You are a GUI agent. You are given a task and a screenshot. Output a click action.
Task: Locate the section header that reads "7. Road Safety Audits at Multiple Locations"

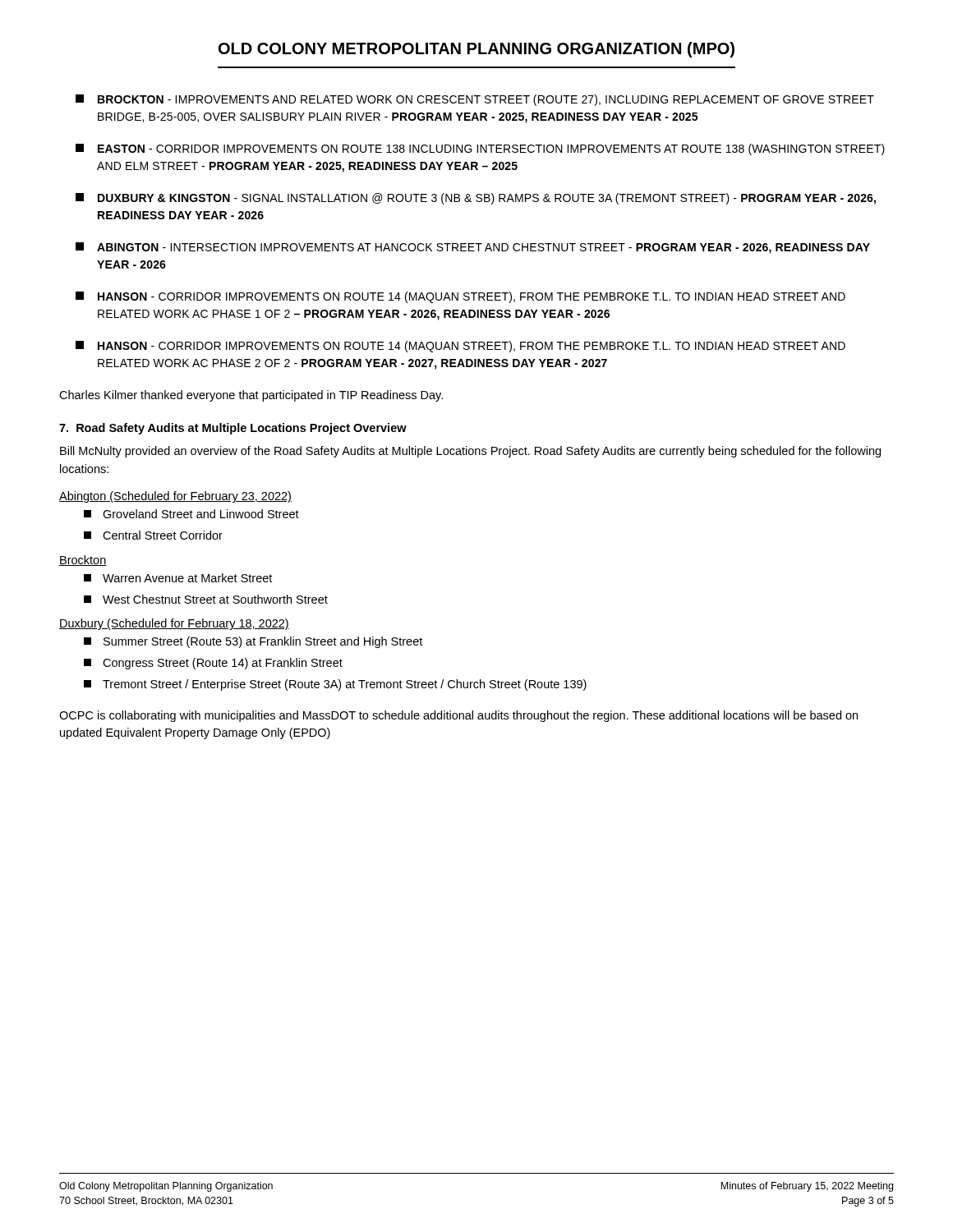pyautogui.click(x=233, y=428)
